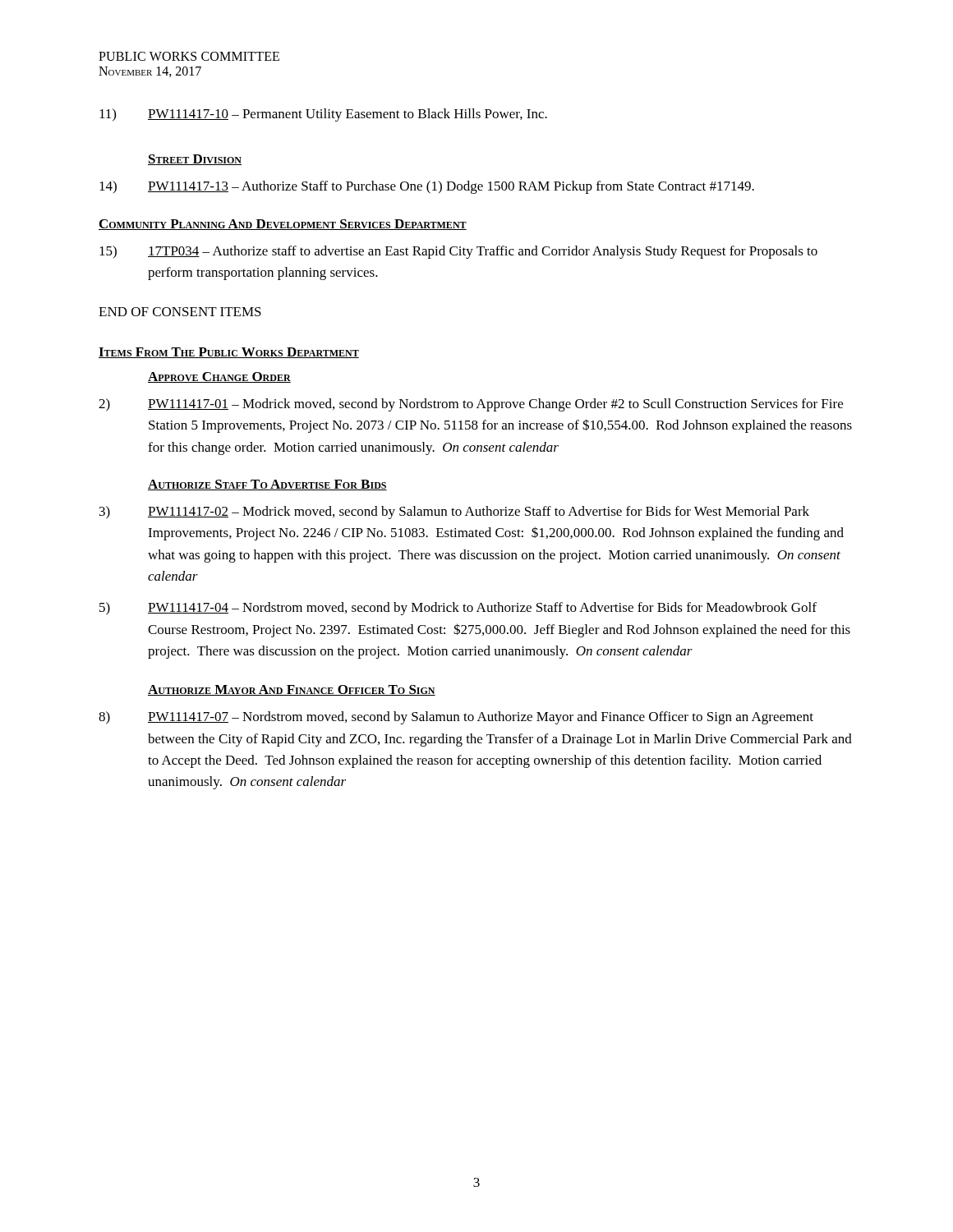Point to the block beginning "15) 17TP034 – Authorize staff to"
The width and height of the screenshot is (953, 1232).
click(476, 262)
